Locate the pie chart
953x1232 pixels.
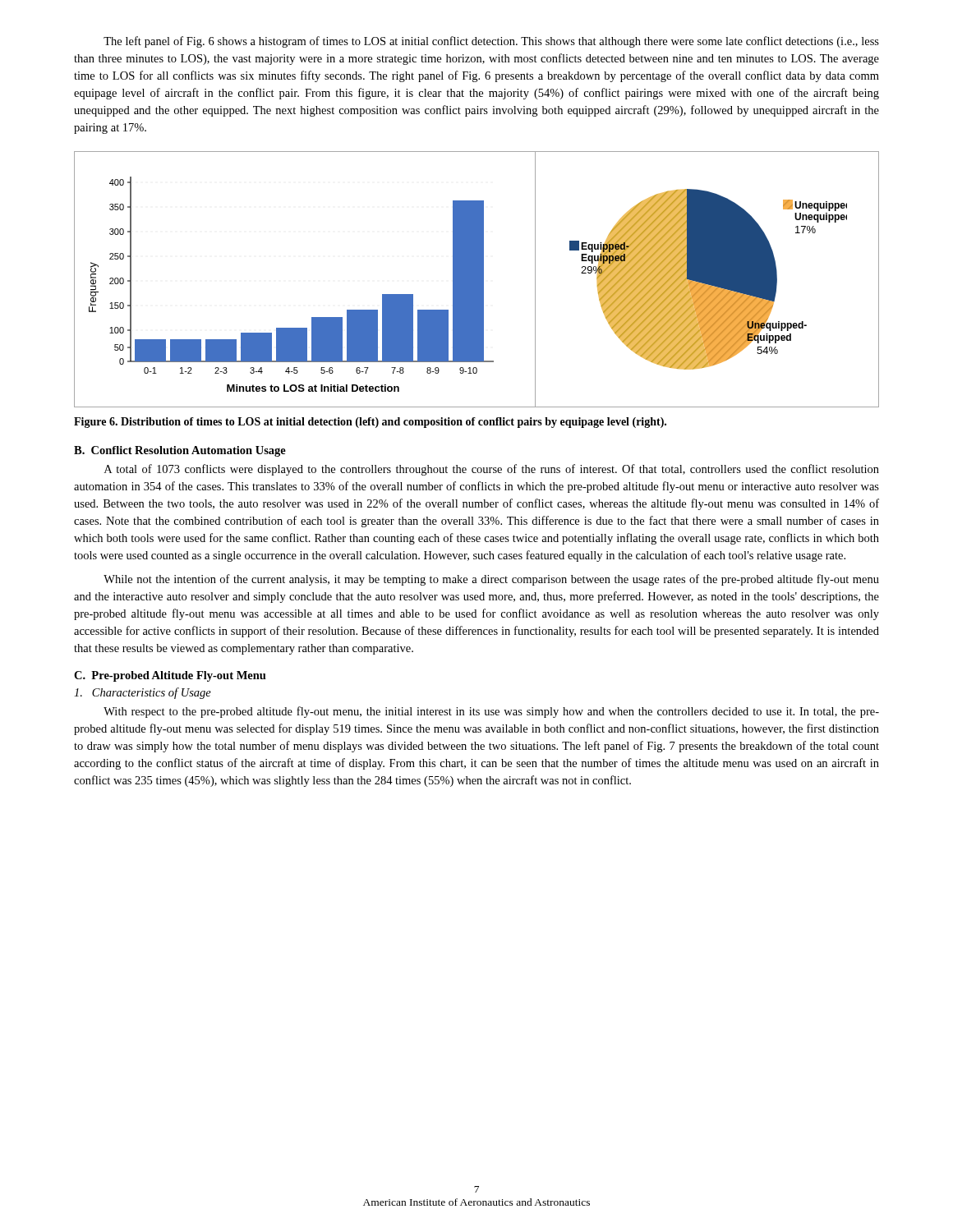pyautogui.click(x=707, y=279)
